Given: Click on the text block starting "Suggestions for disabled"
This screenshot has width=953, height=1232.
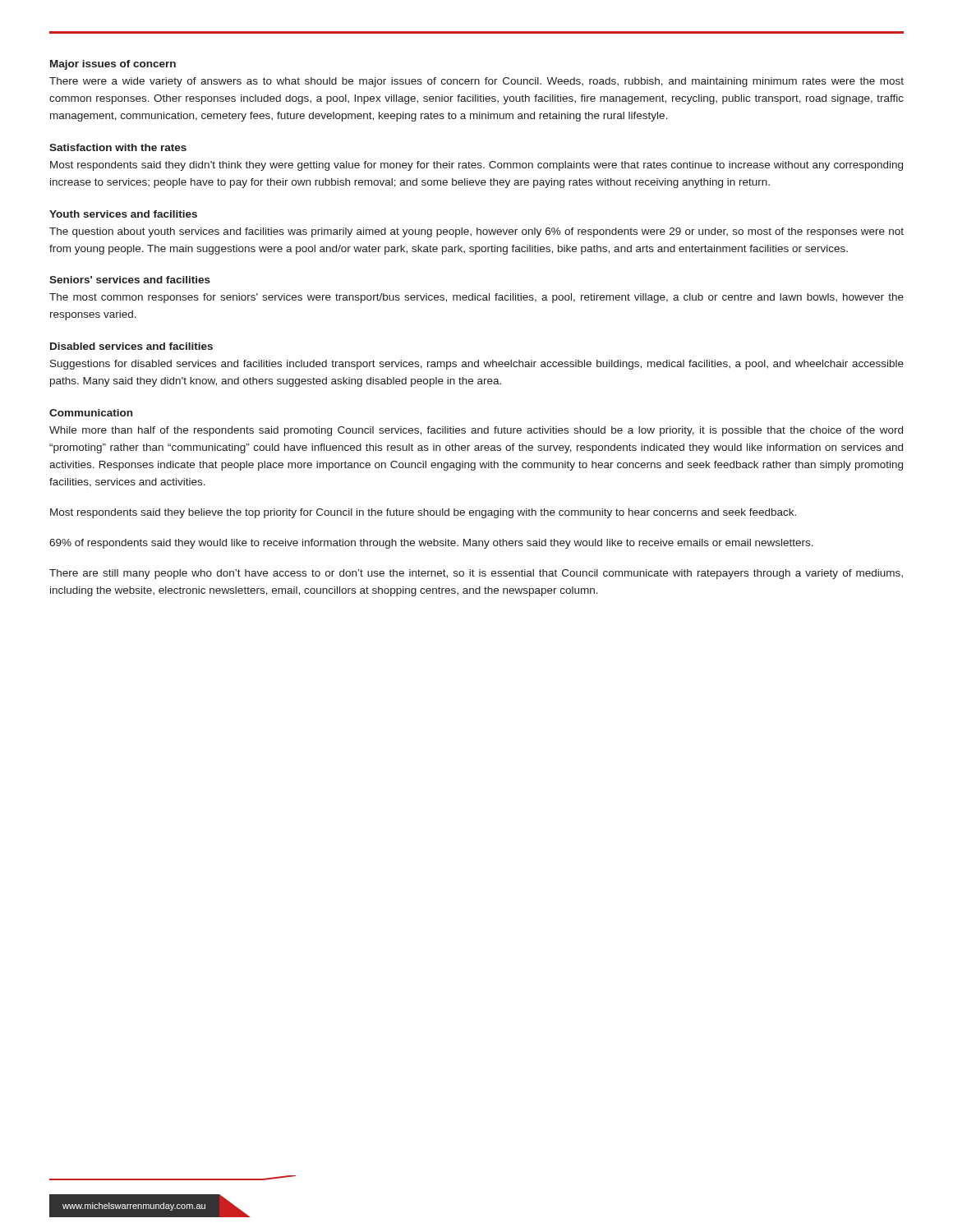Looking at the screenshot, I should 476,372.
